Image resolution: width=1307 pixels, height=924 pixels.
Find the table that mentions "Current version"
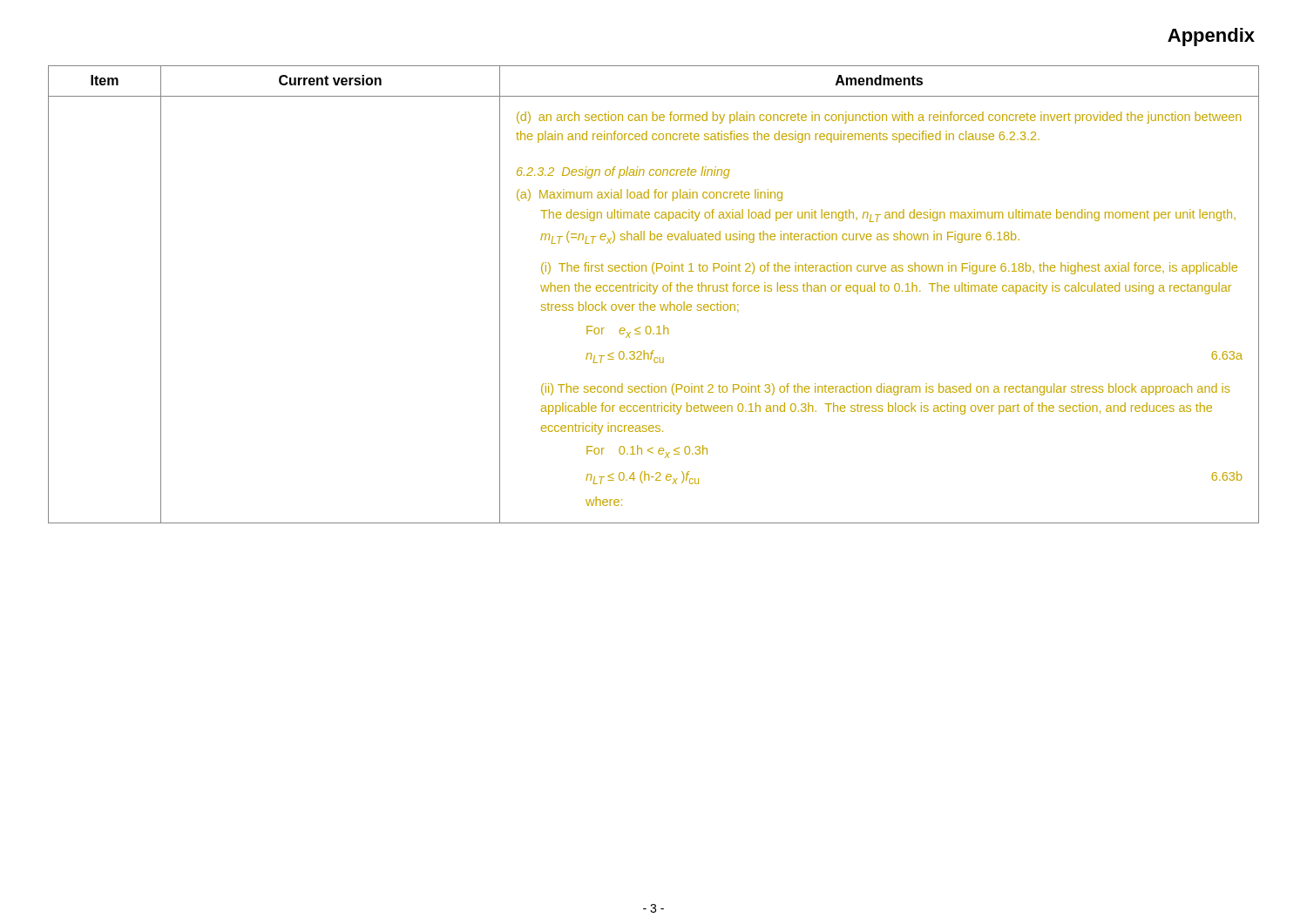[654, 294]
